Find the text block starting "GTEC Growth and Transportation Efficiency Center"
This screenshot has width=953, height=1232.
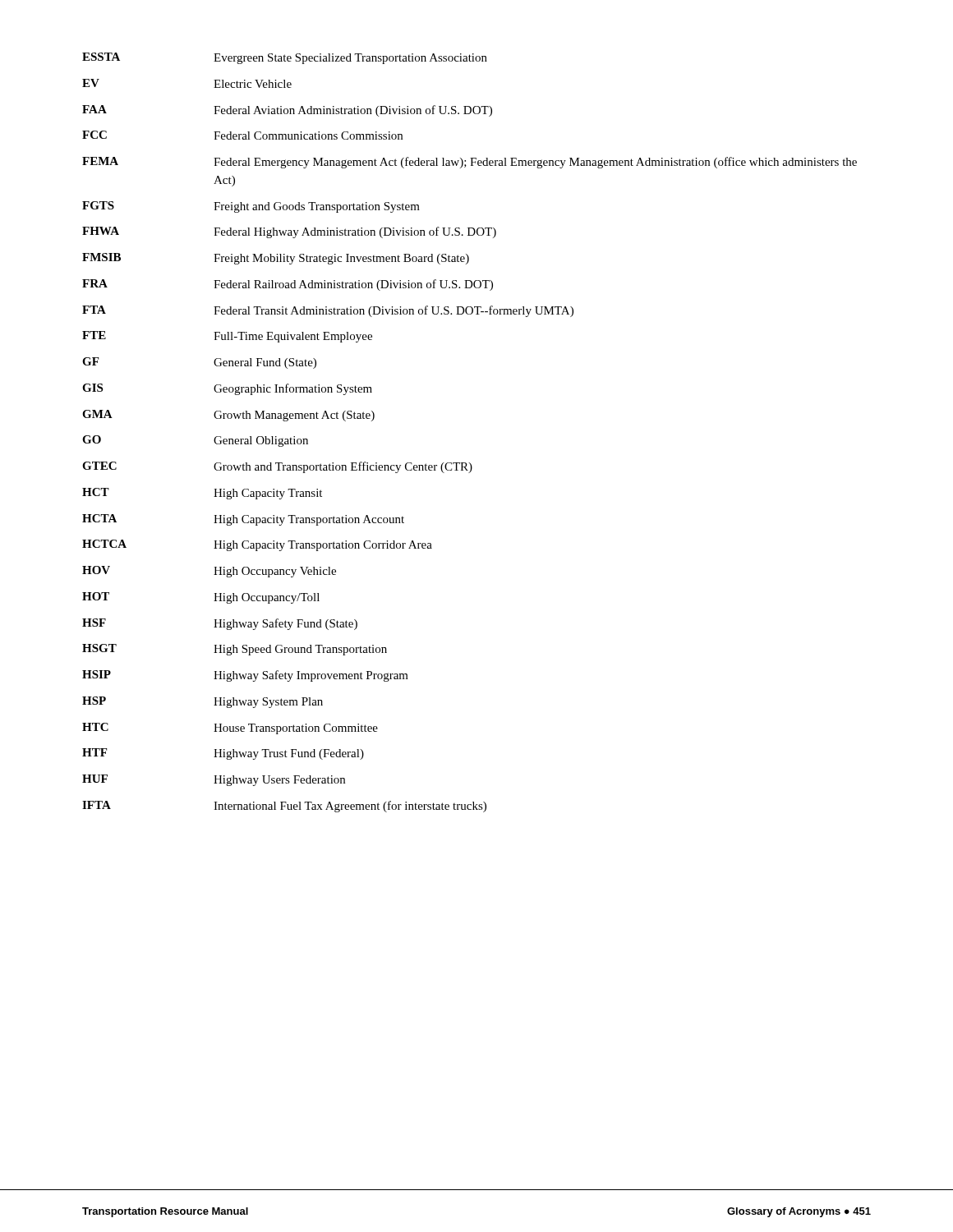point(476,467)
